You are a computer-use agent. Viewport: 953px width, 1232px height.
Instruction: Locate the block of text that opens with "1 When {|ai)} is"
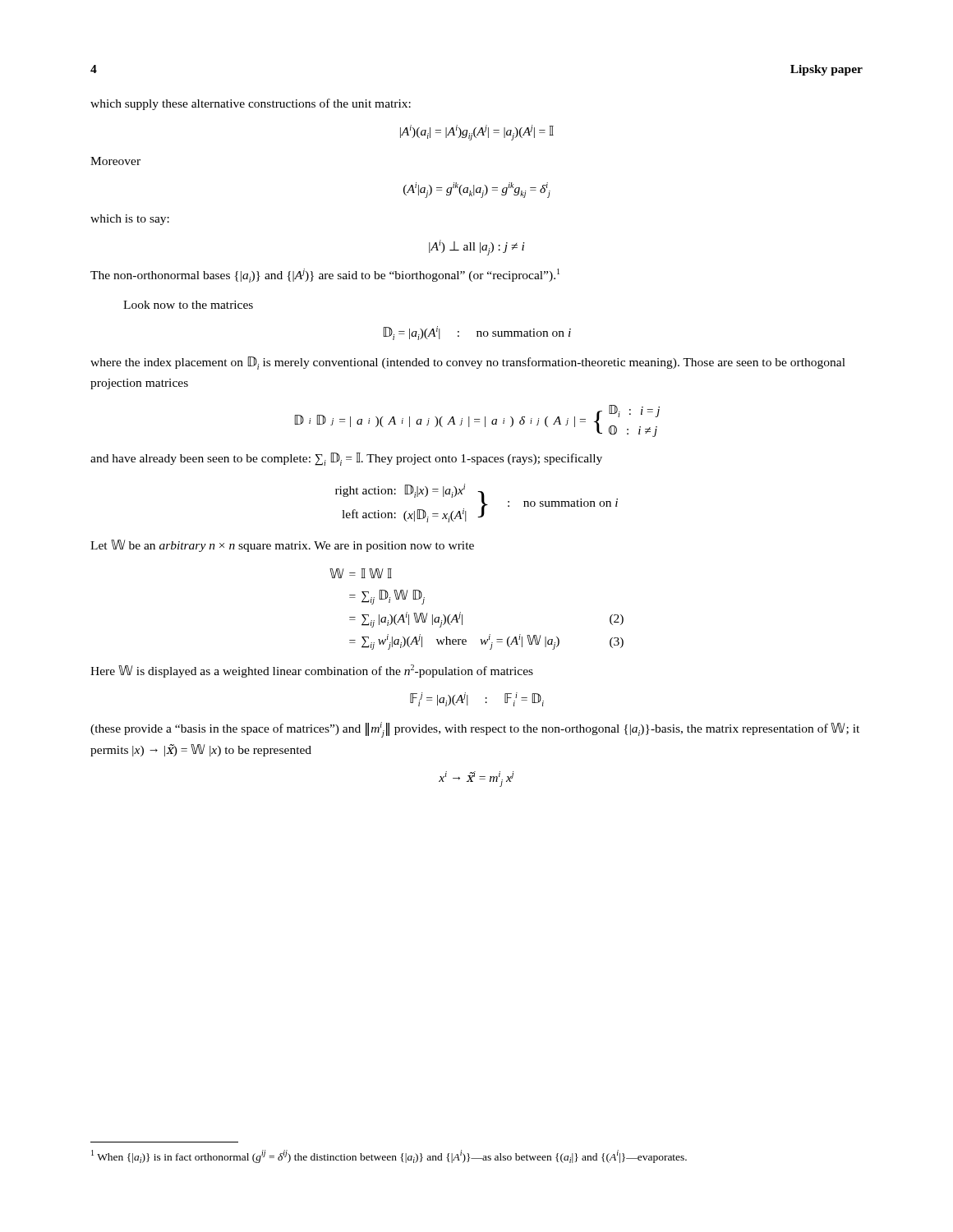(x=389, y=1156)
